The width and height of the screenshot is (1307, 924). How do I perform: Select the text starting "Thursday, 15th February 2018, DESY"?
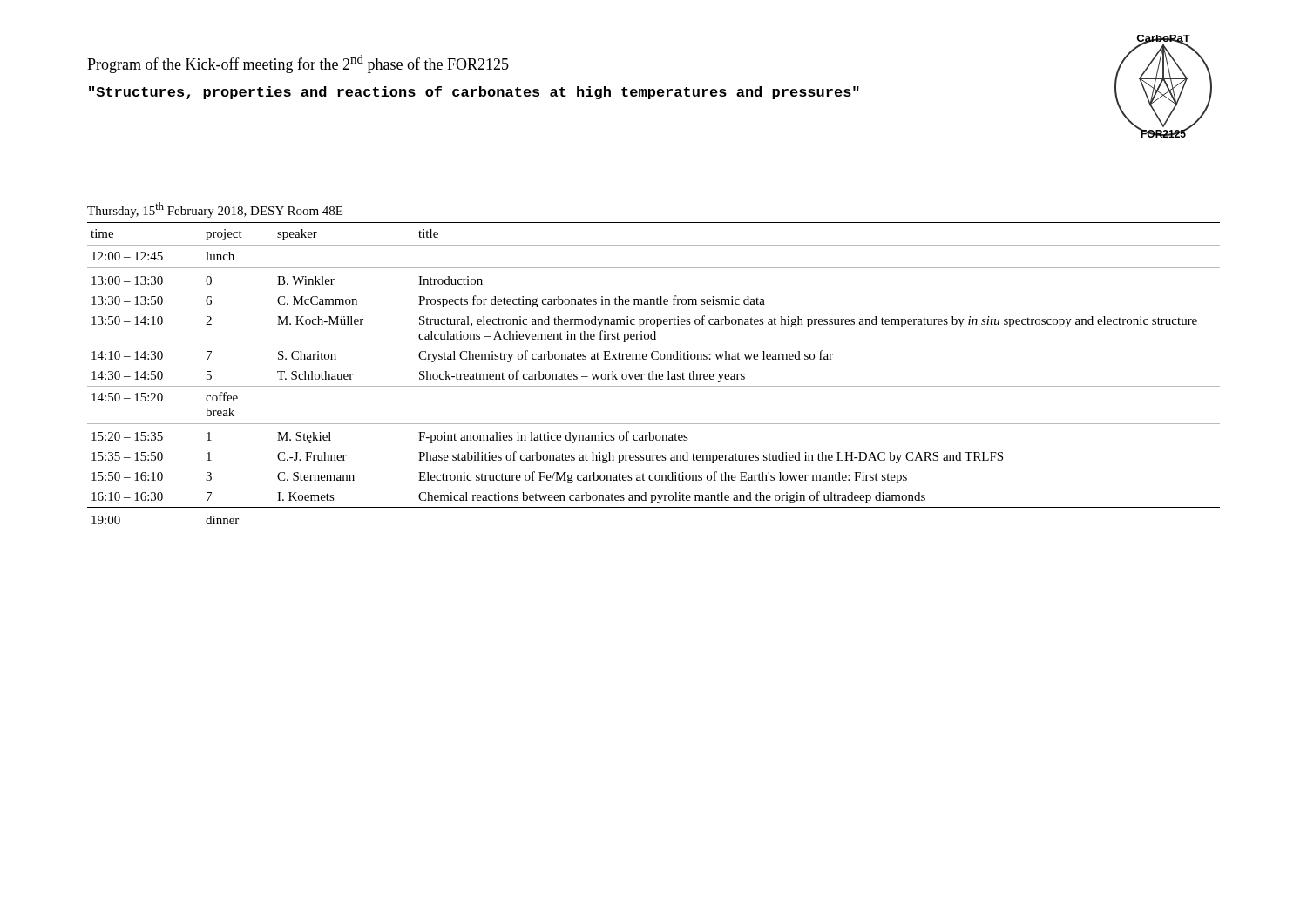click(x=215, y=209)
